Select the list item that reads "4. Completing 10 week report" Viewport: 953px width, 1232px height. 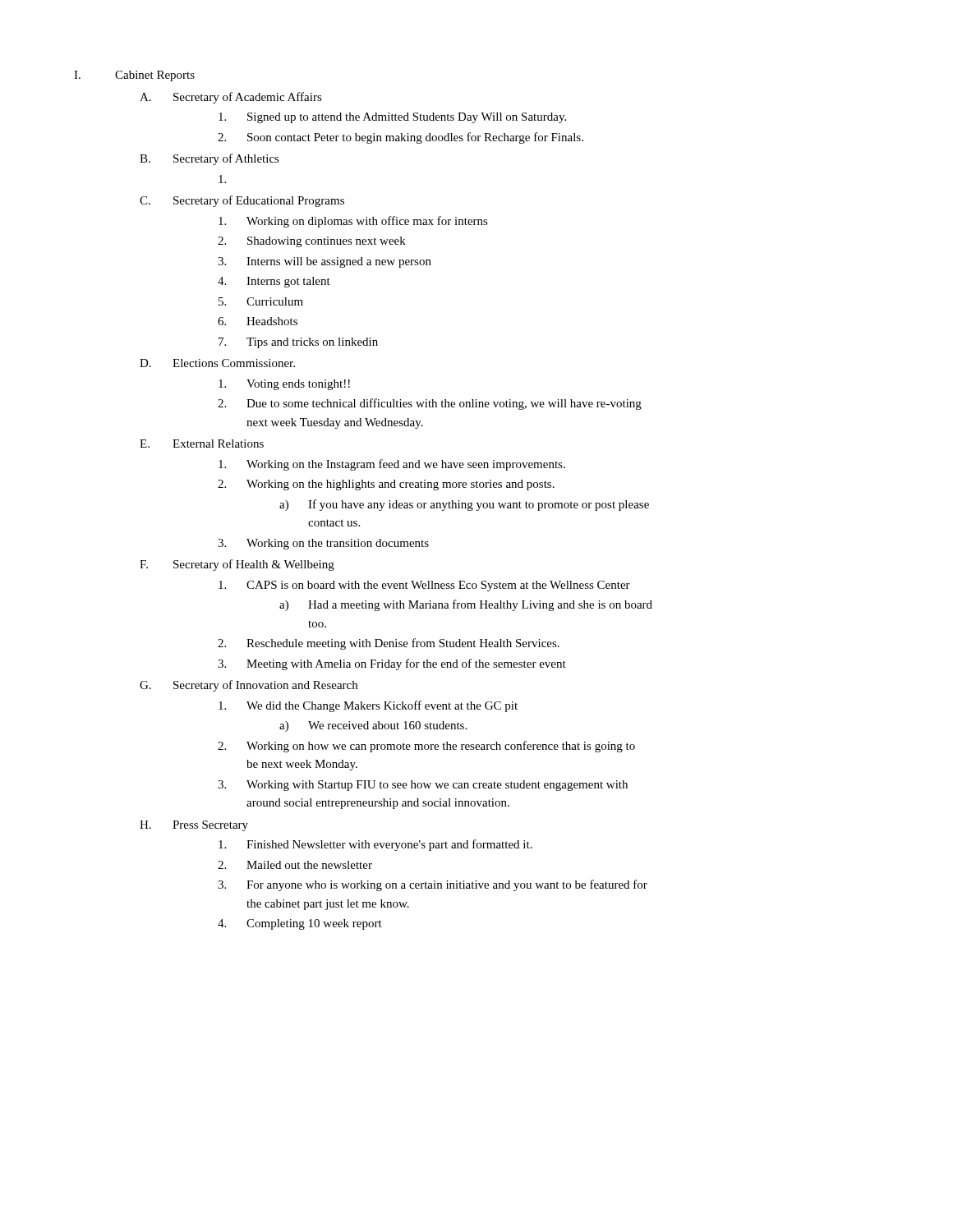pos(300,923)
